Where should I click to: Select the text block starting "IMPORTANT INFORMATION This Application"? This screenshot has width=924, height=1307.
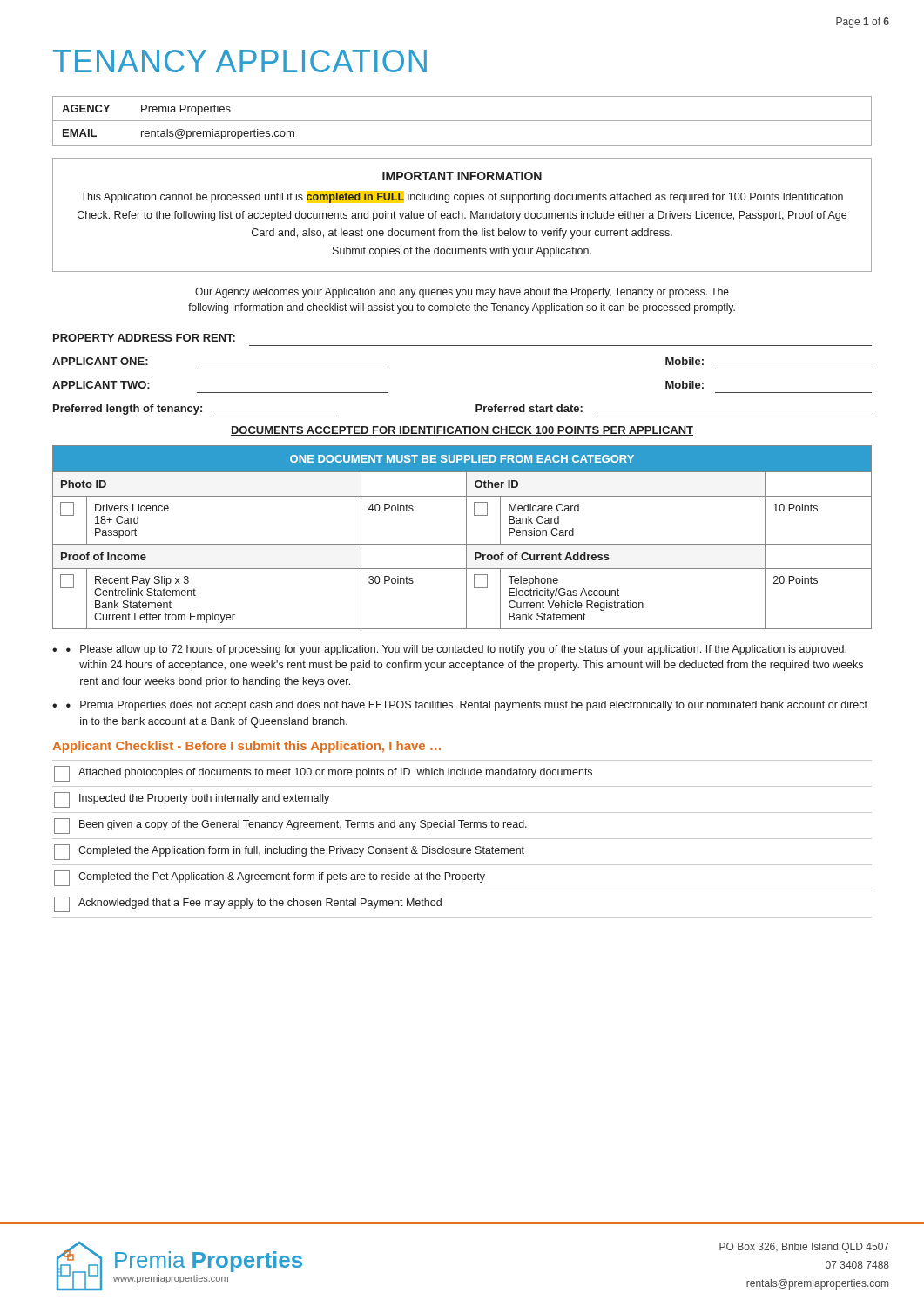pyautogui.click(x=462, y=215)
